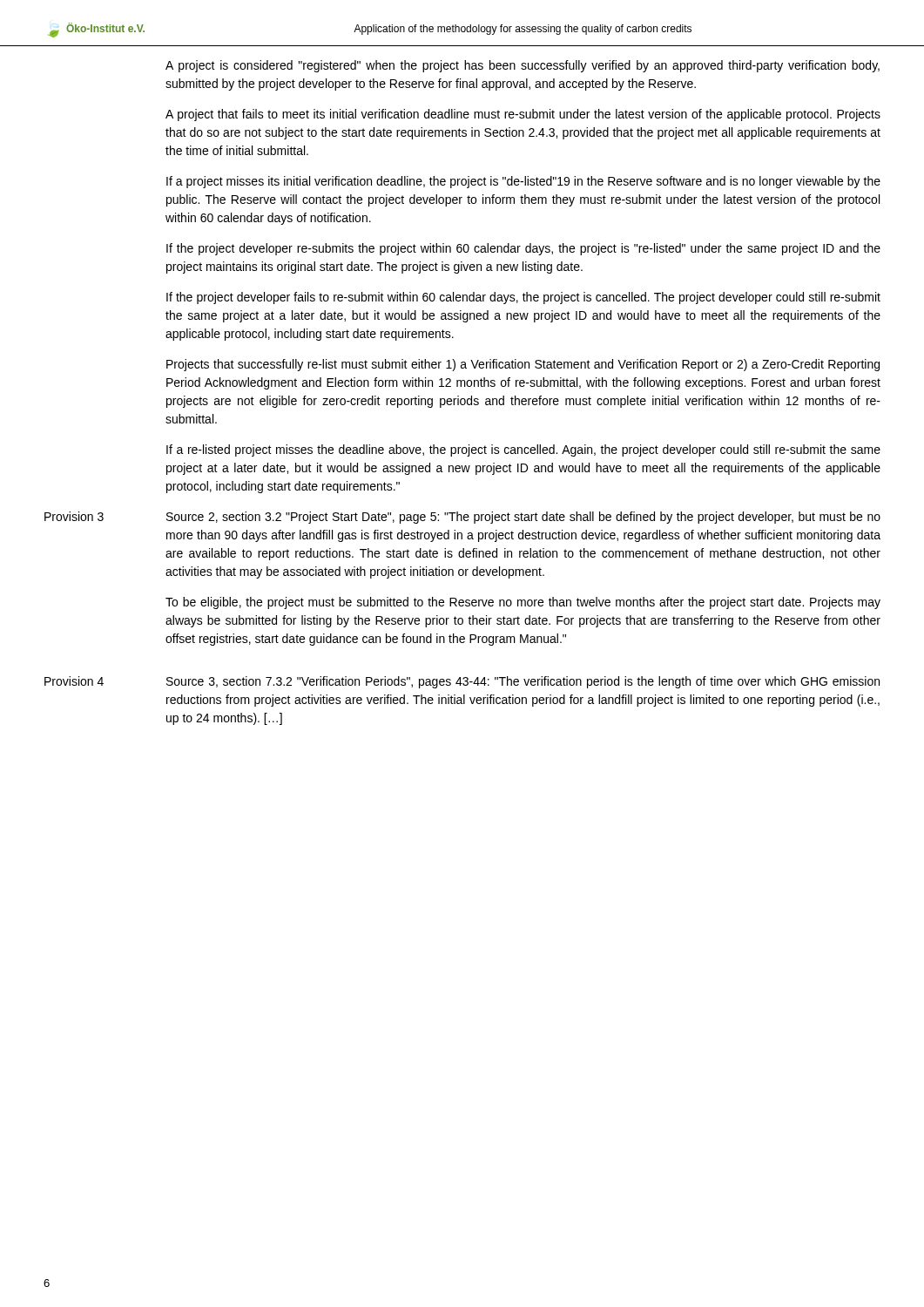Select the text block containing "A project that fails to meet its"
The image size is (924, 1307).
pos(523,132)
